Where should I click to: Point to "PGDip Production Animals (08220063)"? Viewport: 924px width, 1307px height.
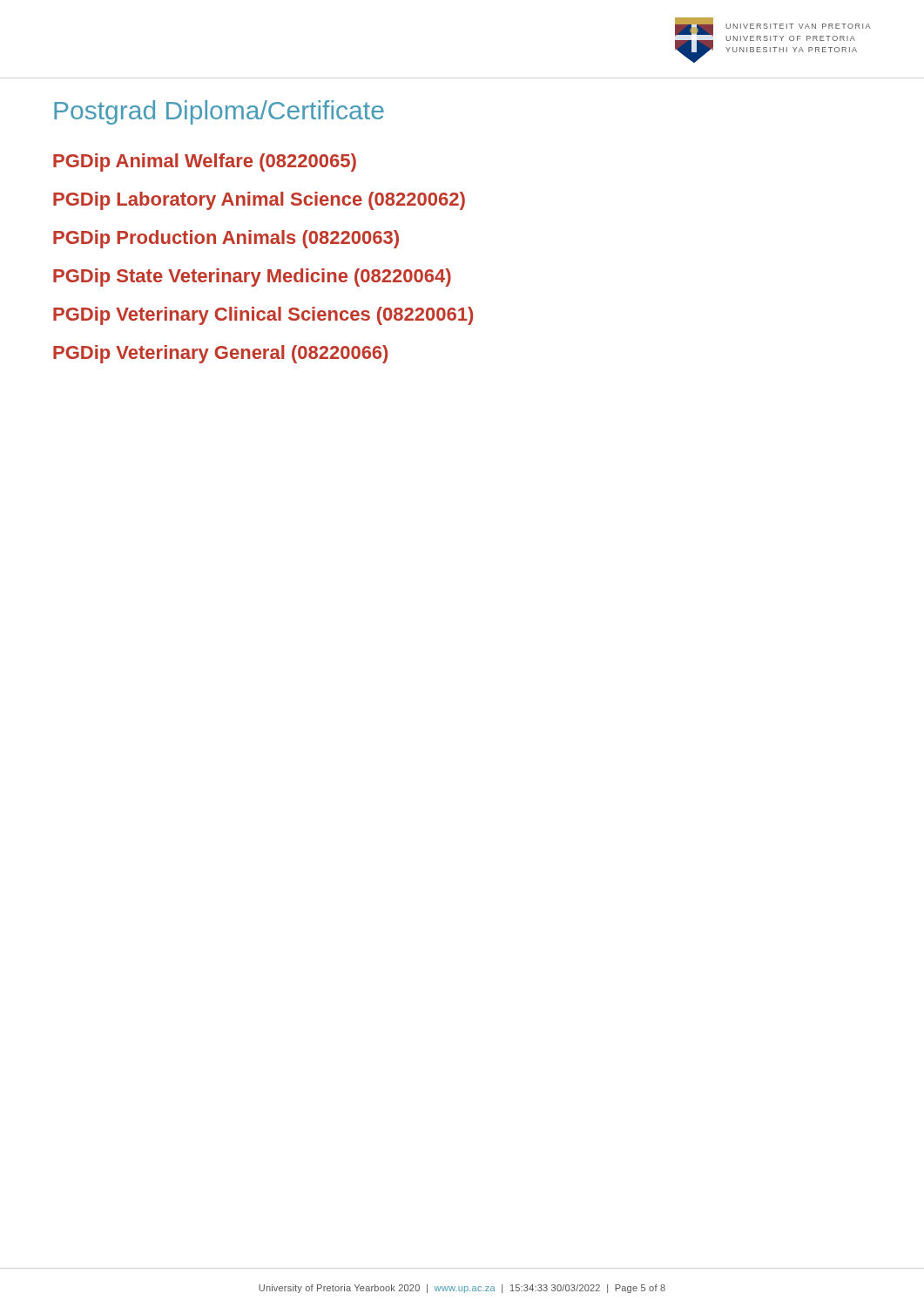226,237
